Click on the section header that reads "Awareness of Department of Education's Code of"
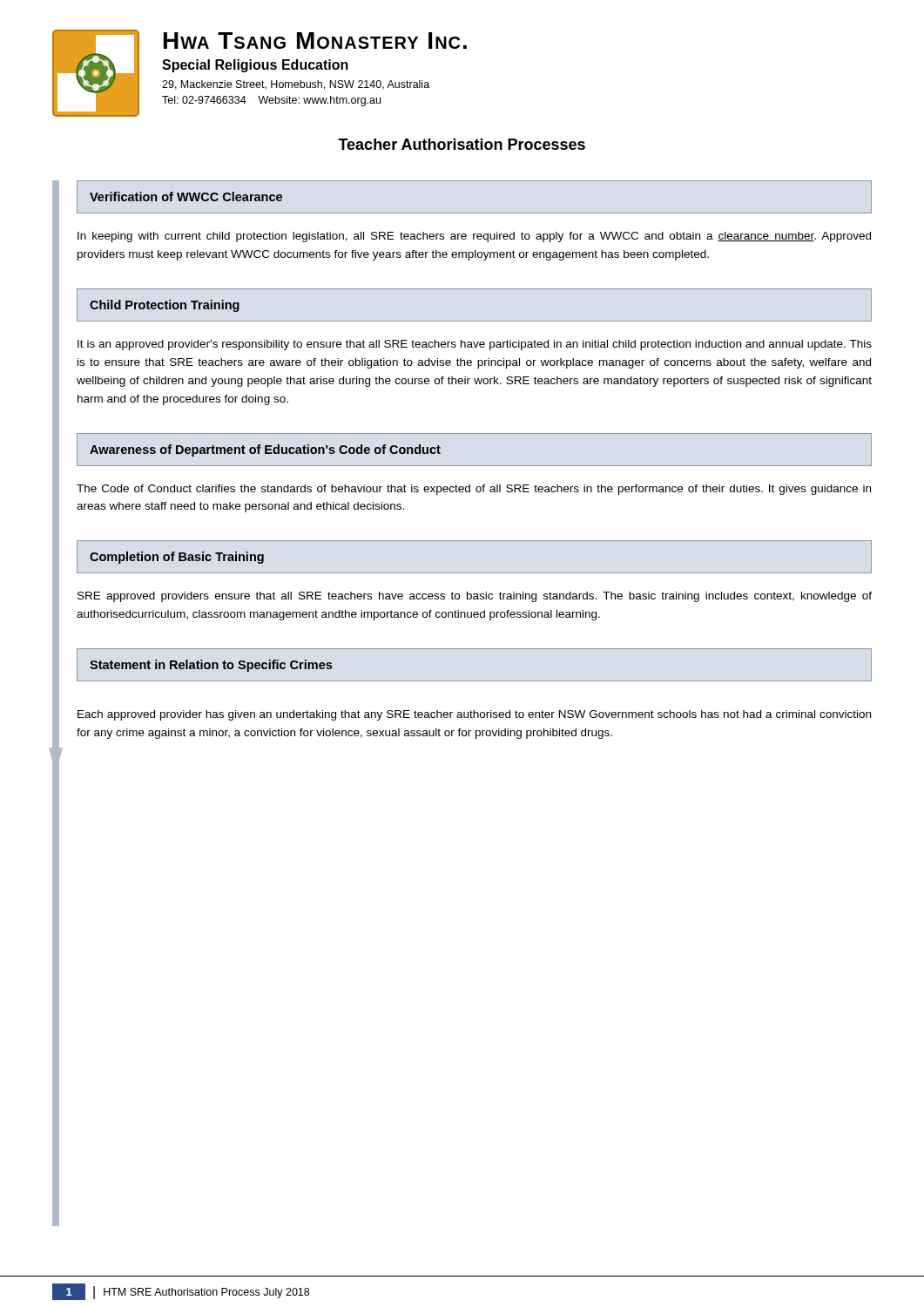Viewport: 924px width, 1307px height. [474, 449]
